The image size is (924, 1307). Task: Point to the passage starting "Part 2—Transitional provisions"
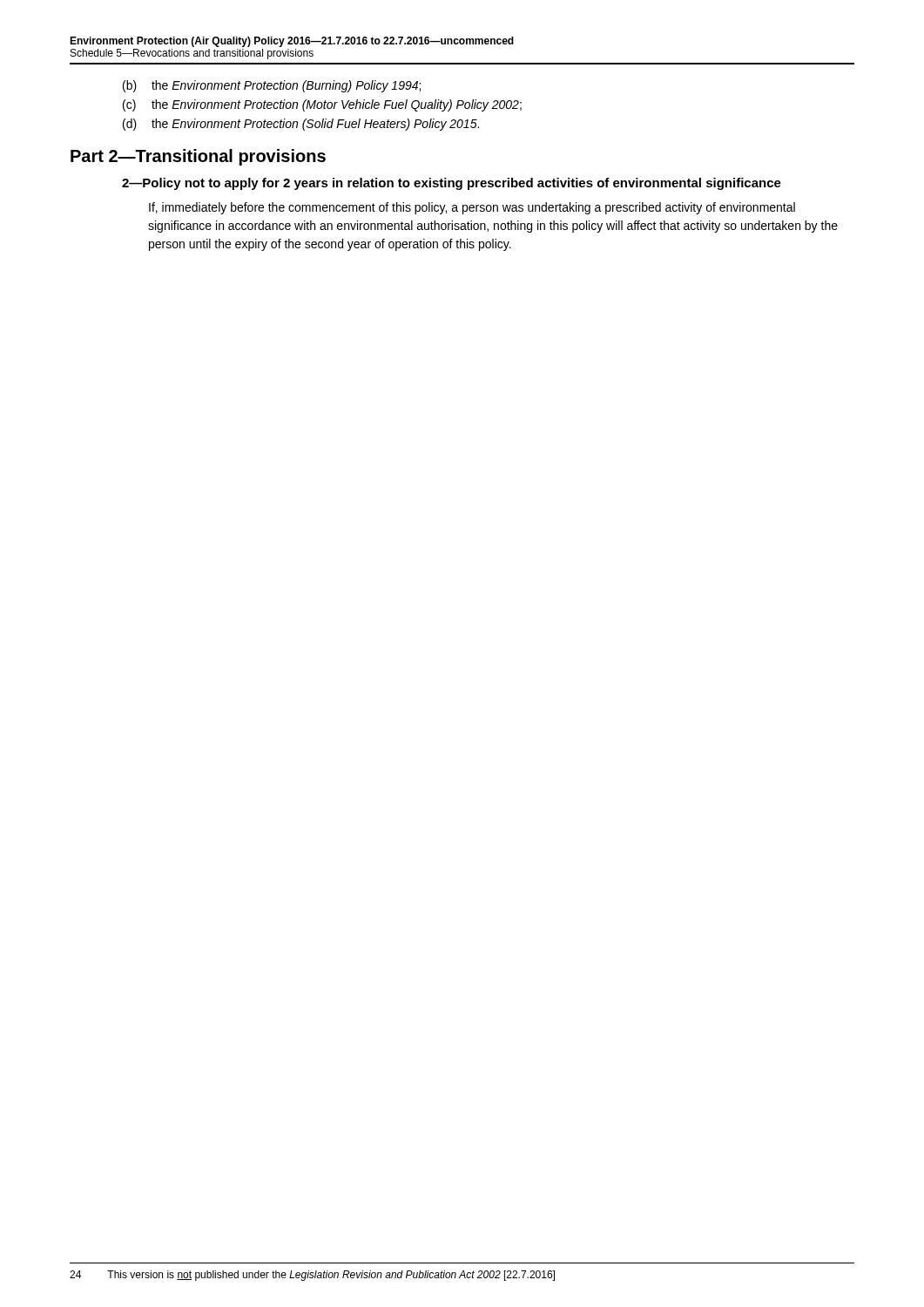tap(198, 156)
